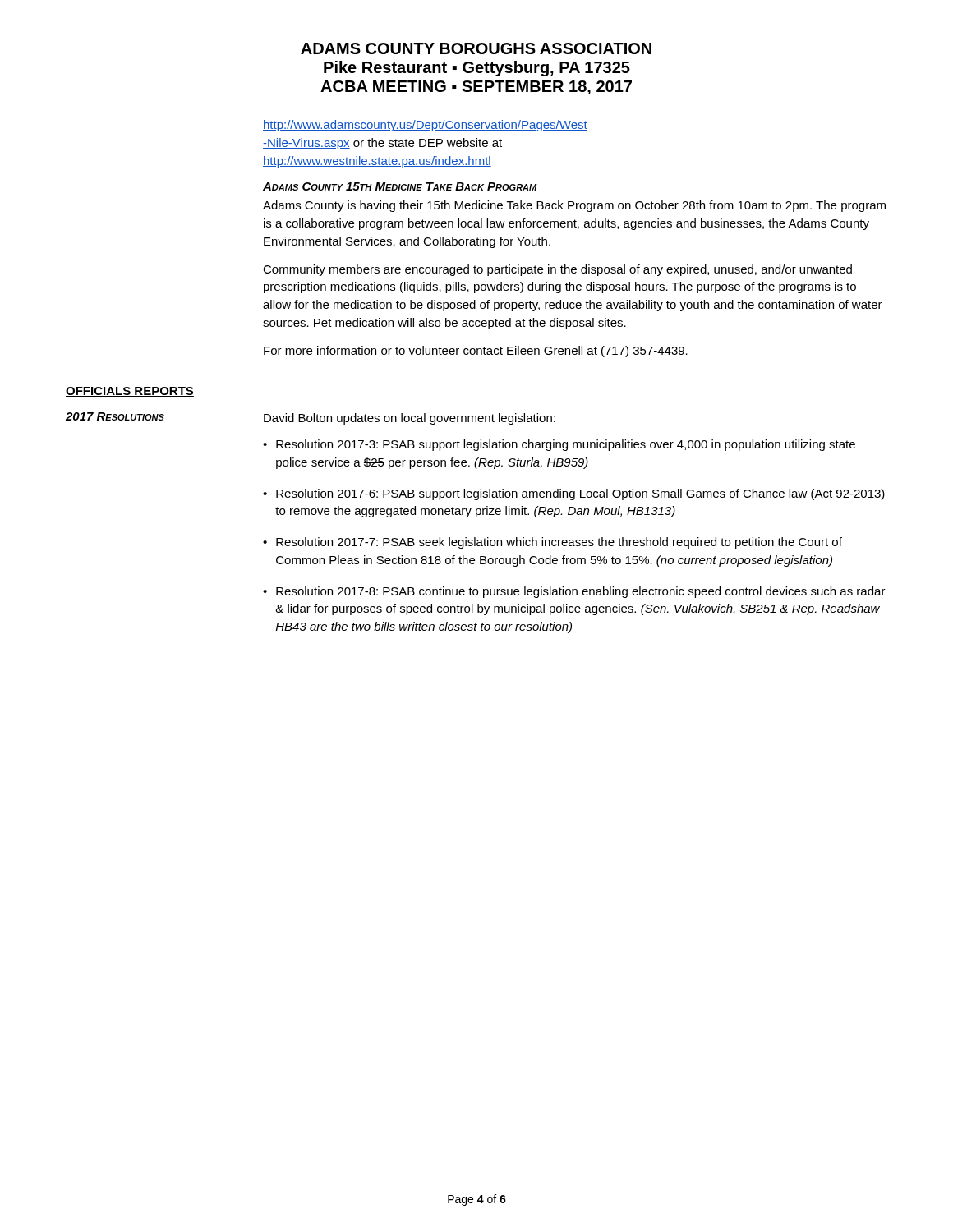Locate the text starting "Adams County 15th"

coord(400,186)
